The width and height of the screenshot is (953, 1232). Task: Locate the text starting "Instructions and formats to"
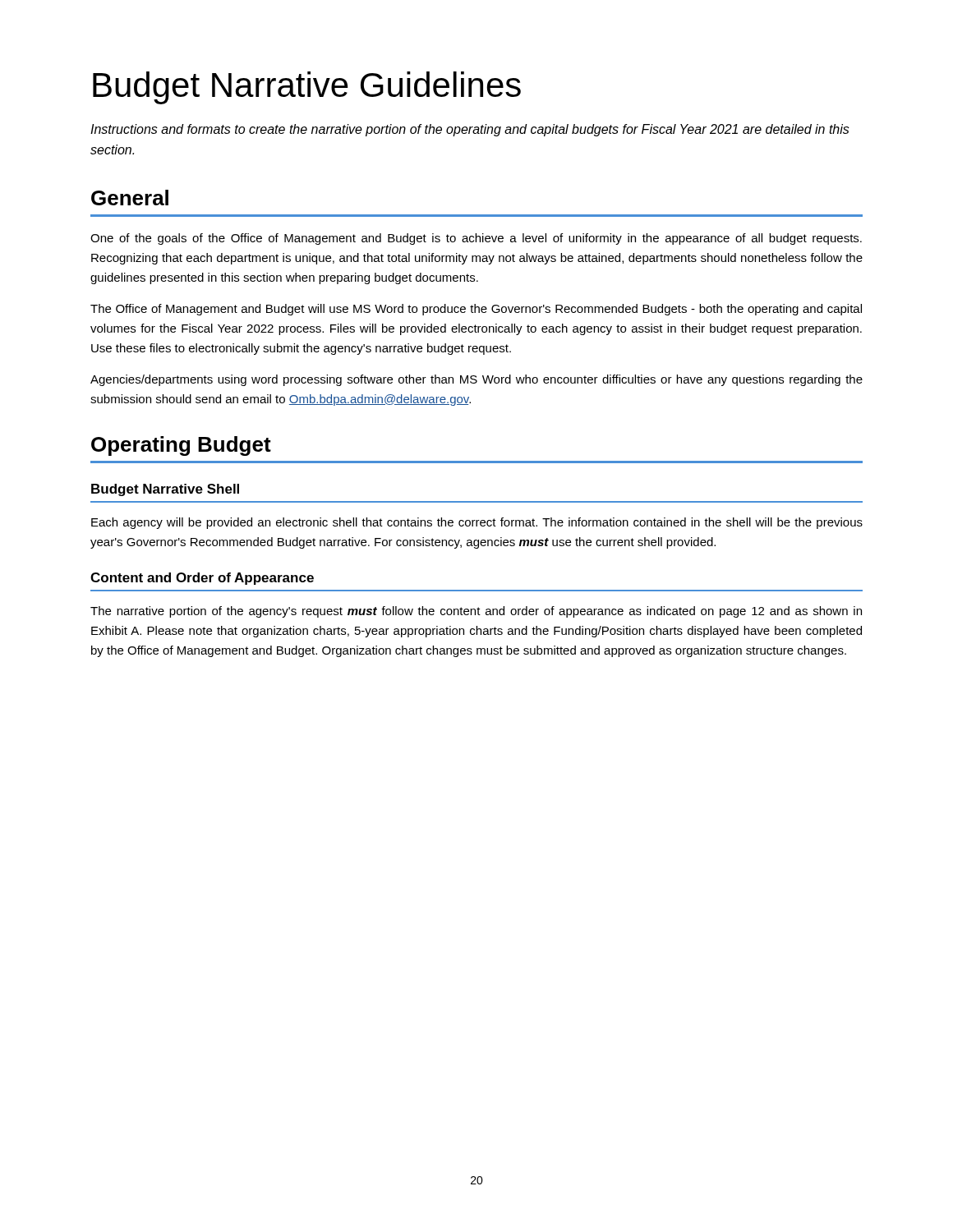[x=476, y=140]
